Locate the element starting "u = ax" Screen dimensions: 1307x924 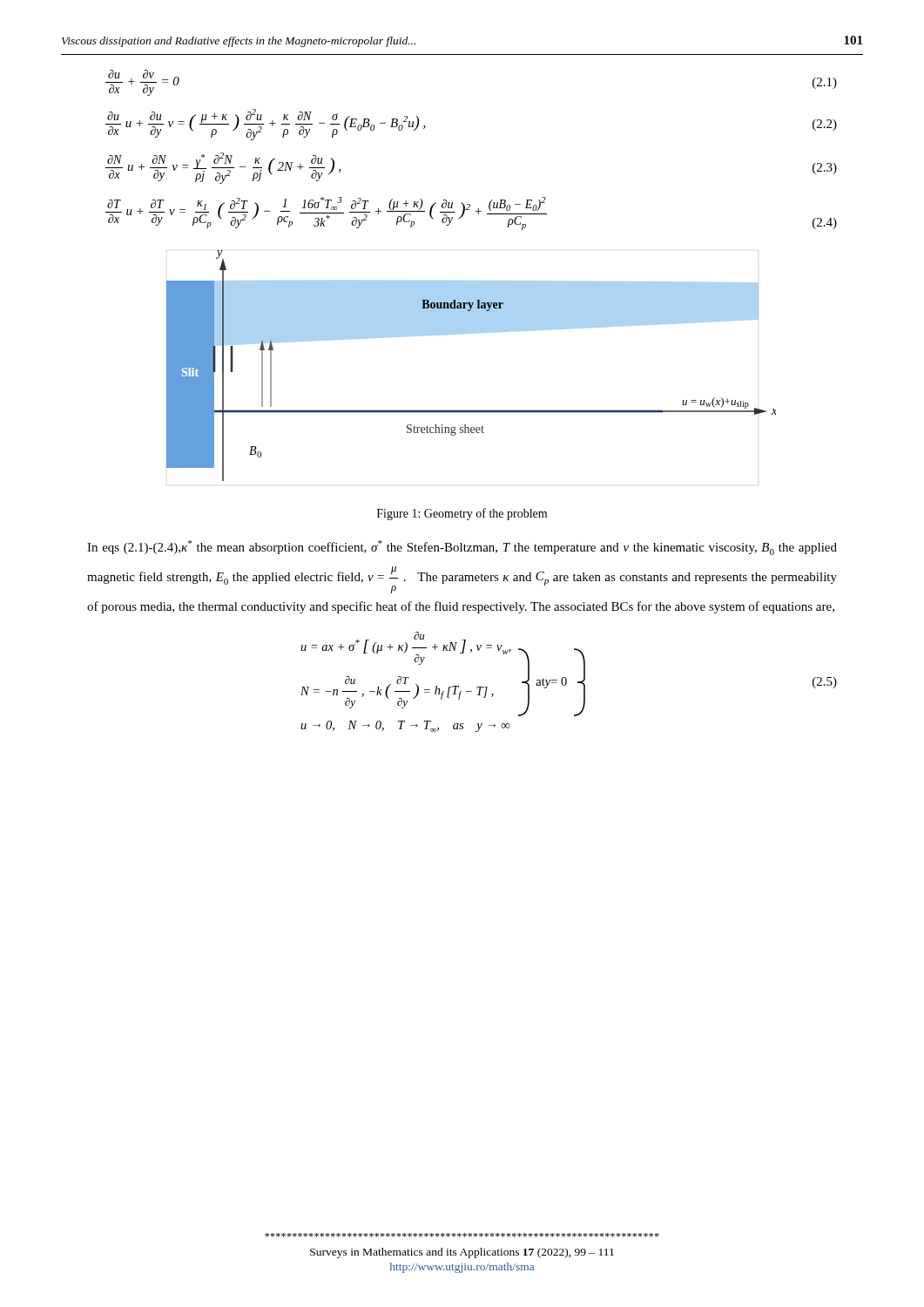pyautogui.click(x=462, y=682)
